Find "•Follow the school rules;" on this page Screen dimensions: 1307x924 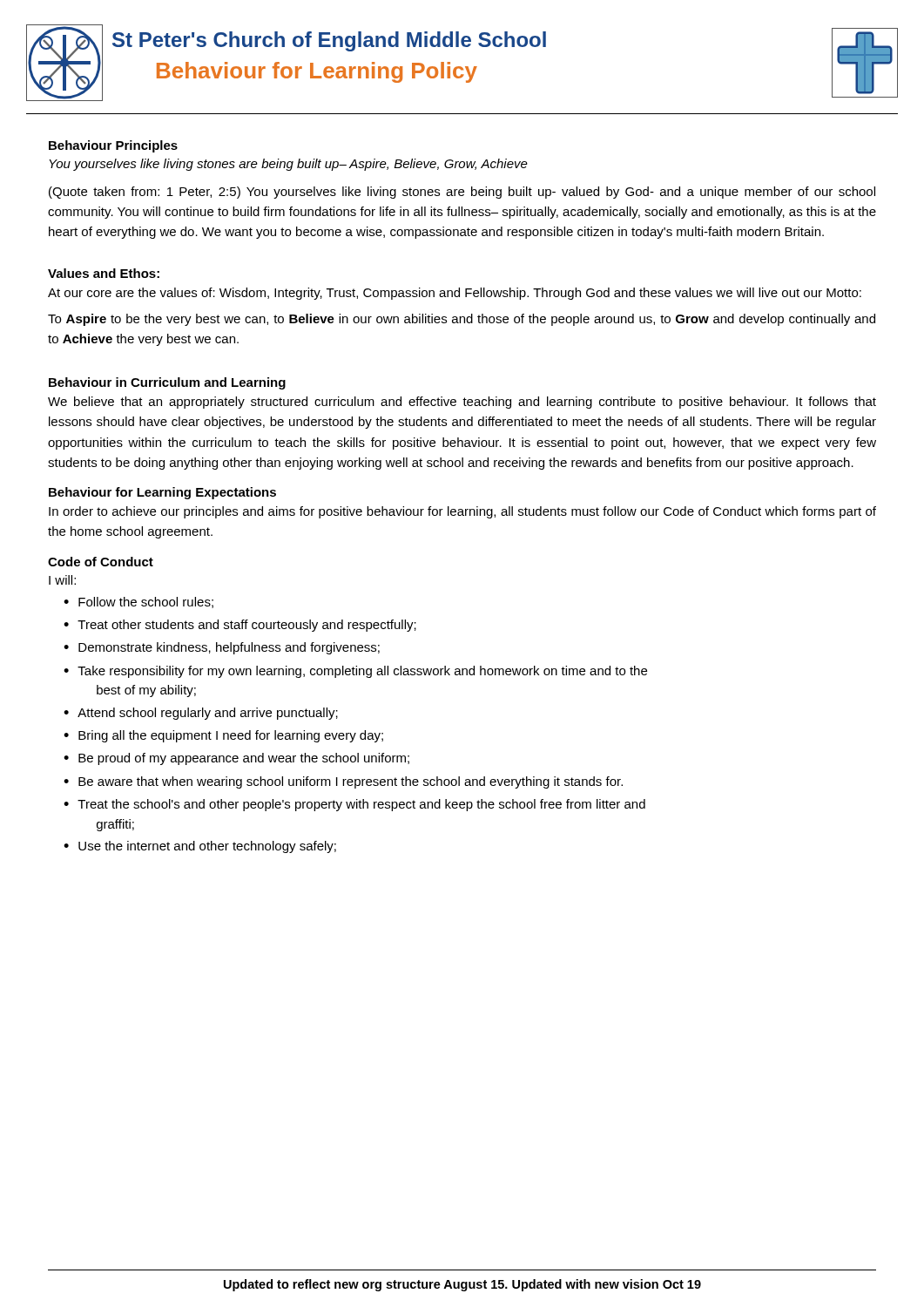[138, 603]
